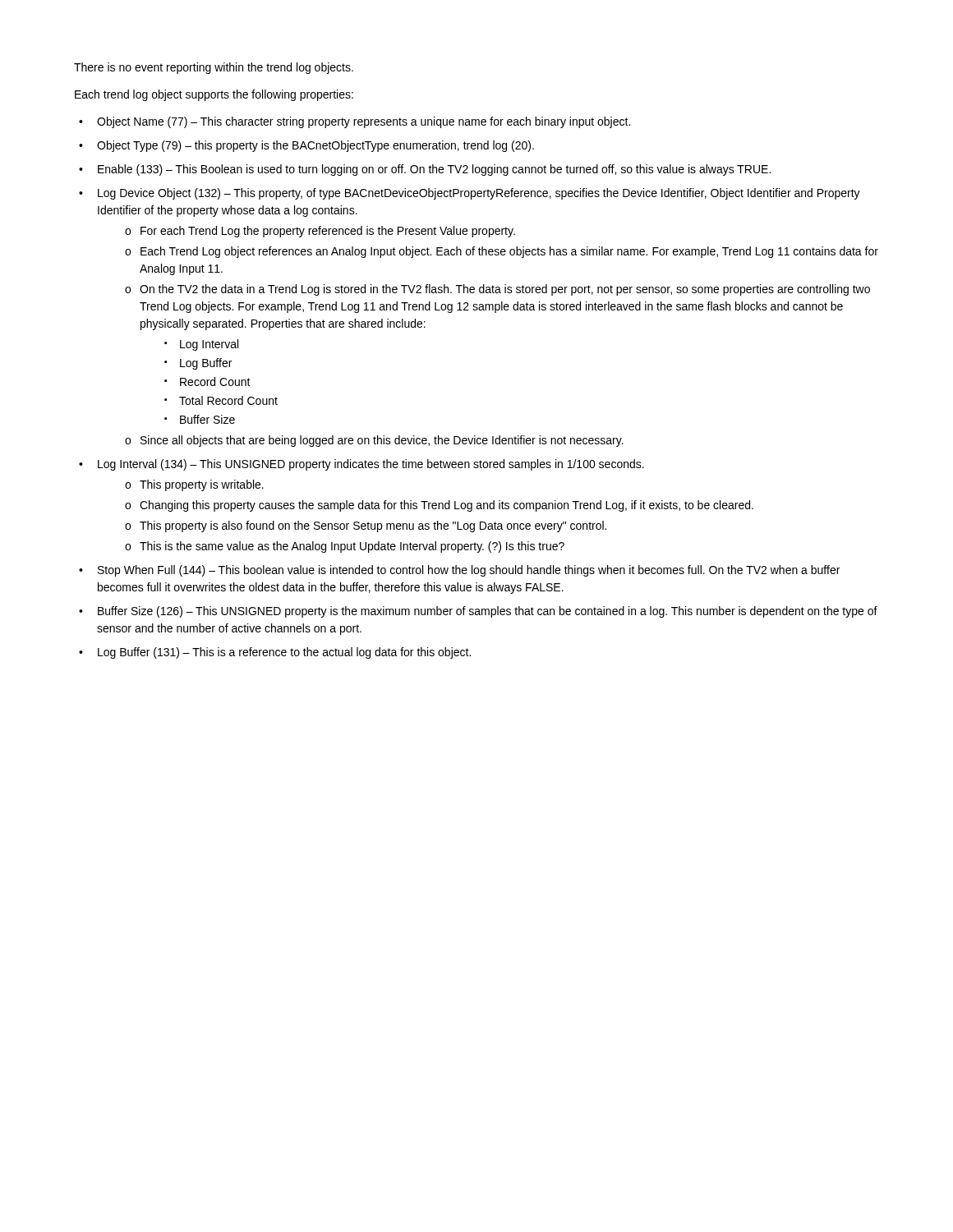This screenshot has height=1232, width=953.
Task: Find the list item that says "Changing this property causes the sample data"
Action: tap(447, 505)
